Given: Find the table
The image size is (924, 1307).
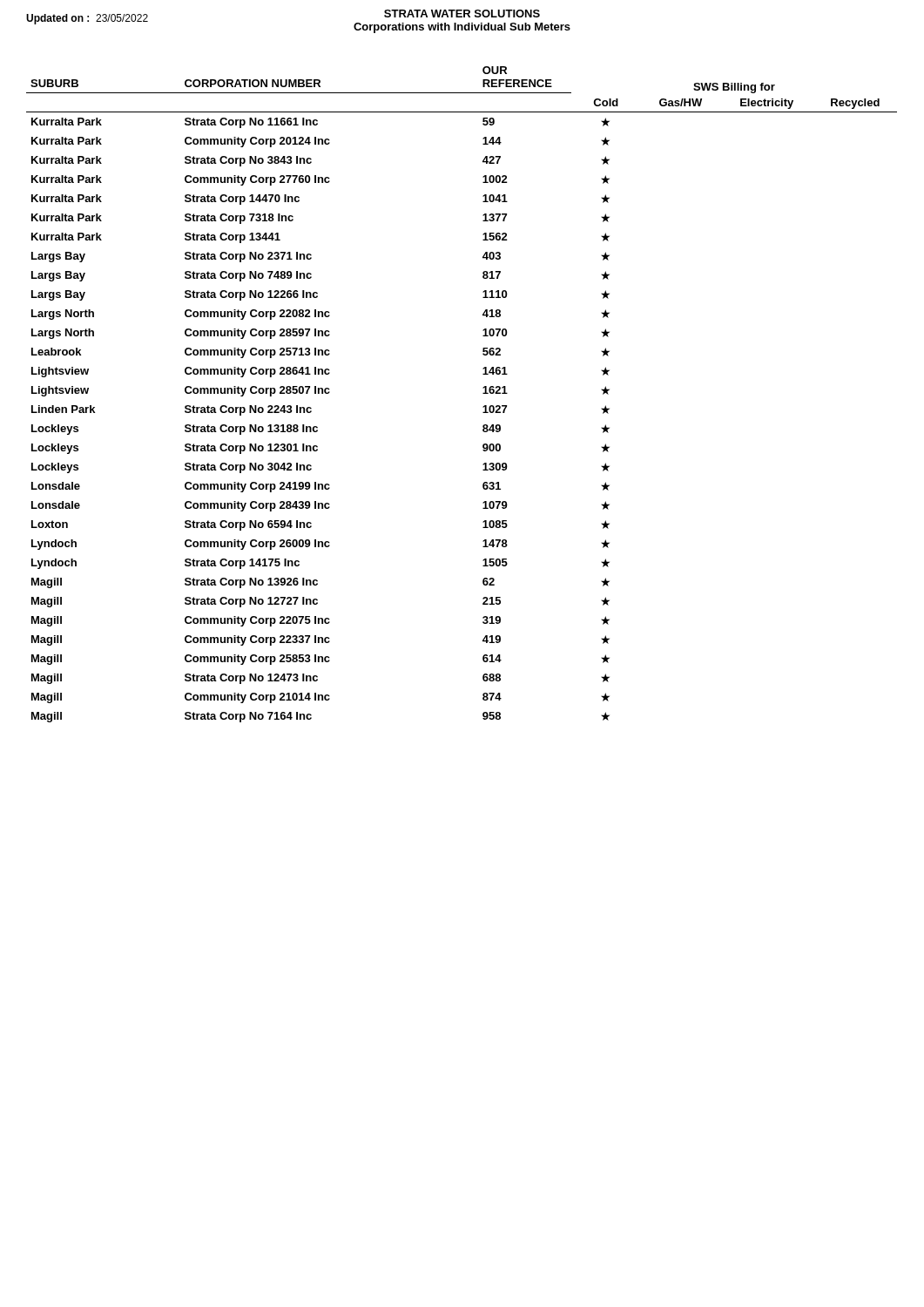Looking at the screenshot, I should pyautogui.click(x=462, y=393).
